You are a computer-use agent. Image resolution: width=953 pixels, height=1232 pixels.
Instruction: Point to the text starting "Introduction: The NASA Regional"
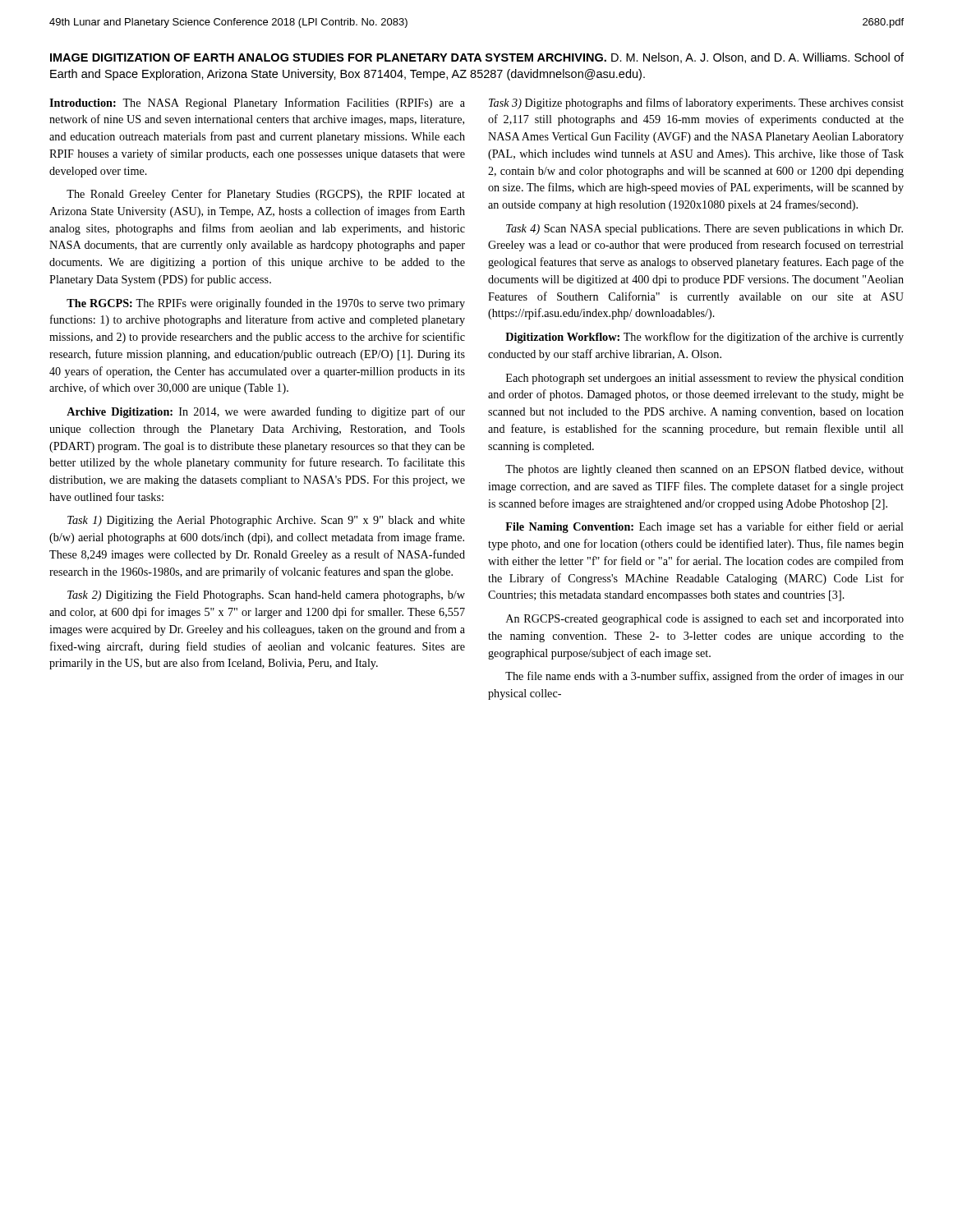257,383
